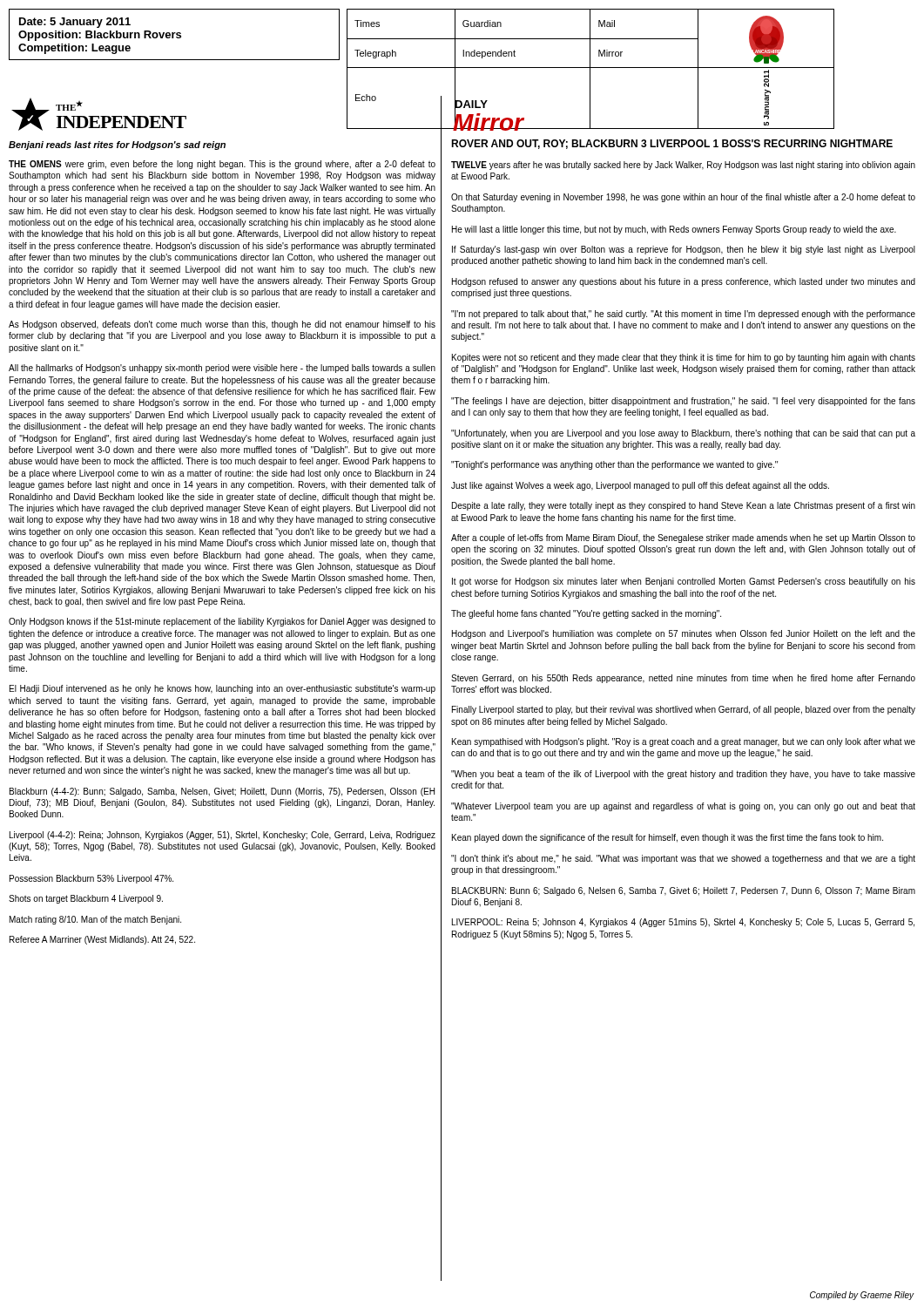Point to the passage starting "ROVER AND OUT, ROY; BLACKBURN"
924x1307 pixels.
pyautogui.click(x=672, y=144)
